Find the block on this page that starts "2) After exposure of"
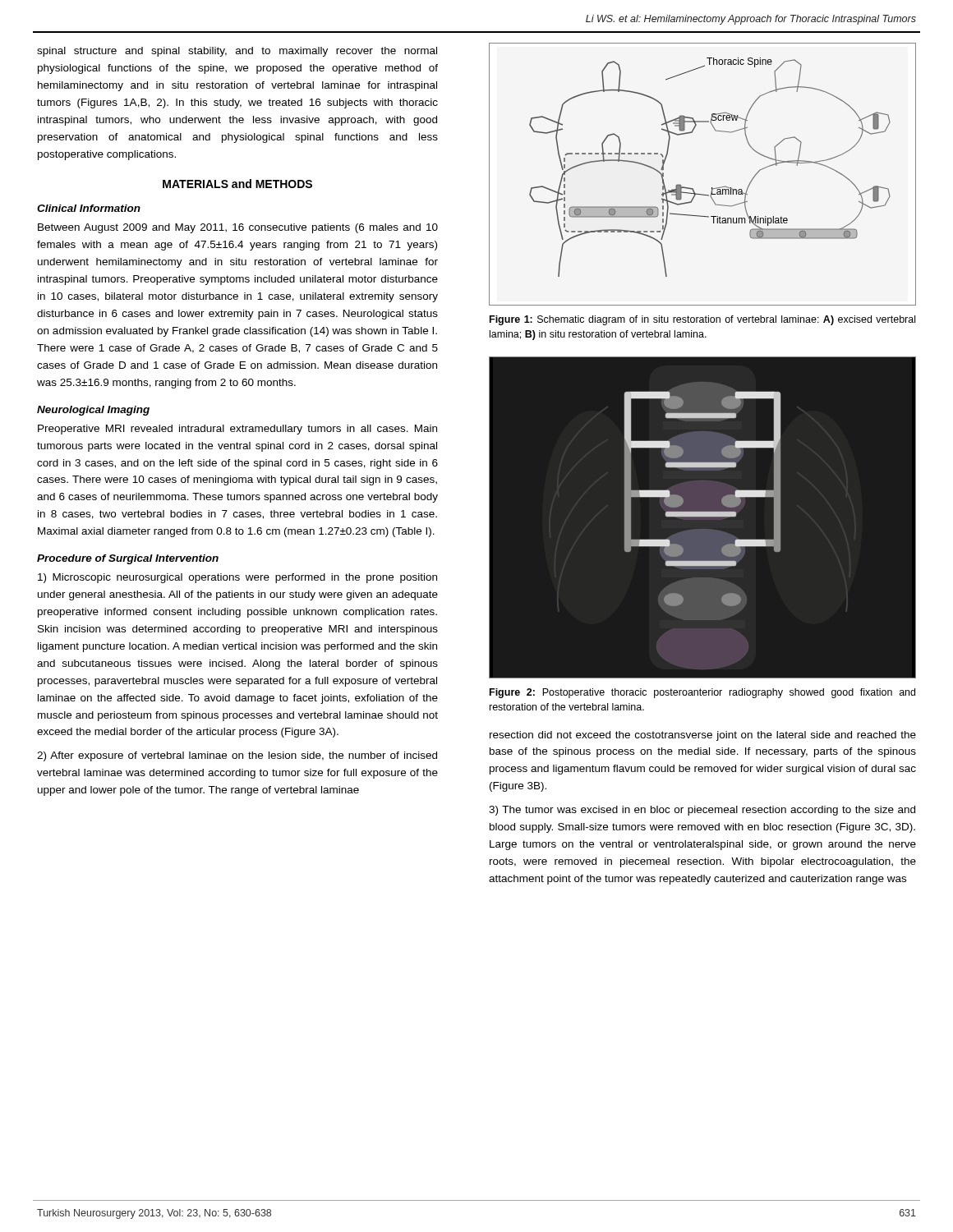The image size is (953, 1232). point(237,773)
